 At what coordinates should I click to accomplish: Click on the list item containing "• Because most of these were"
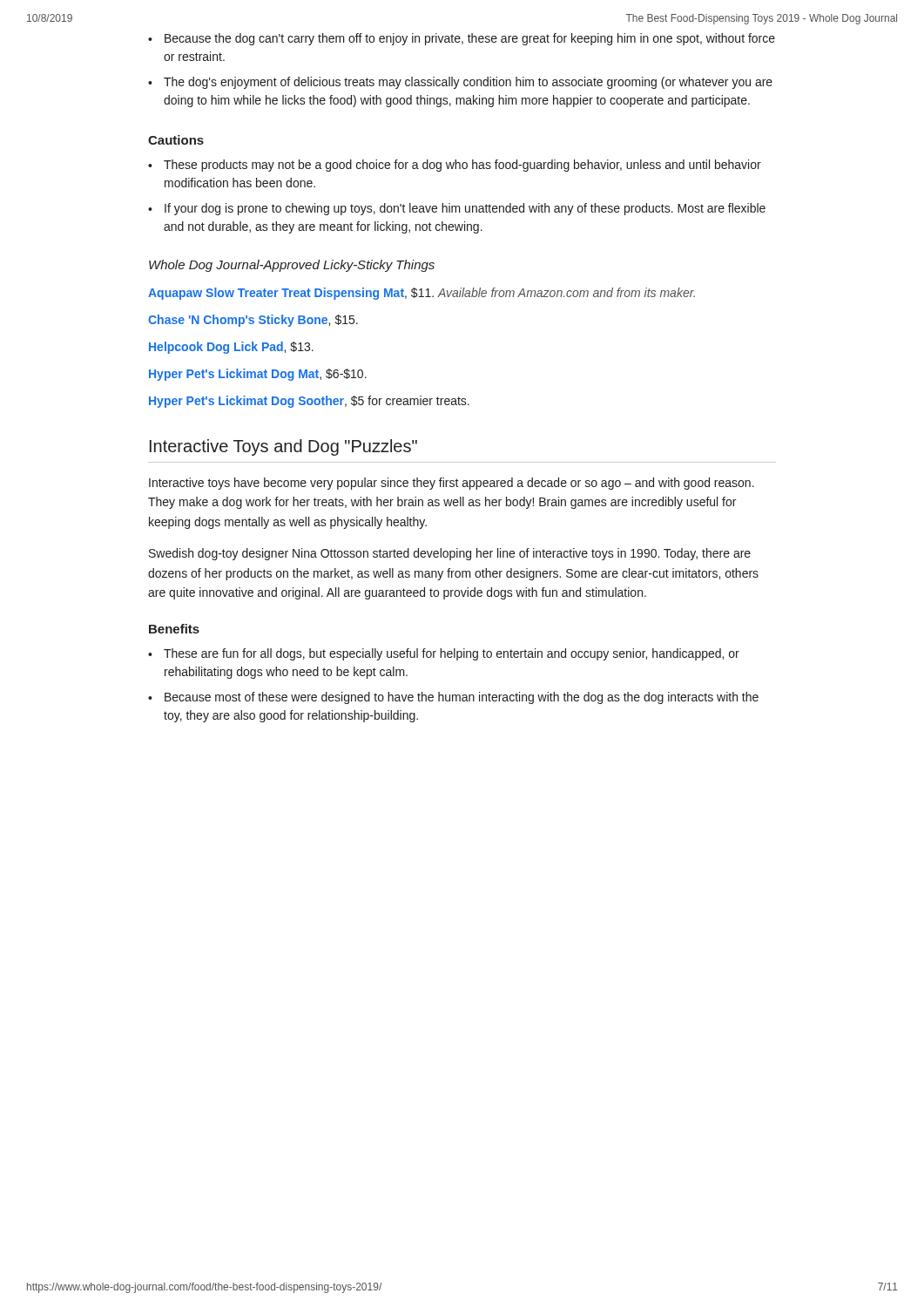coord(462,707)
